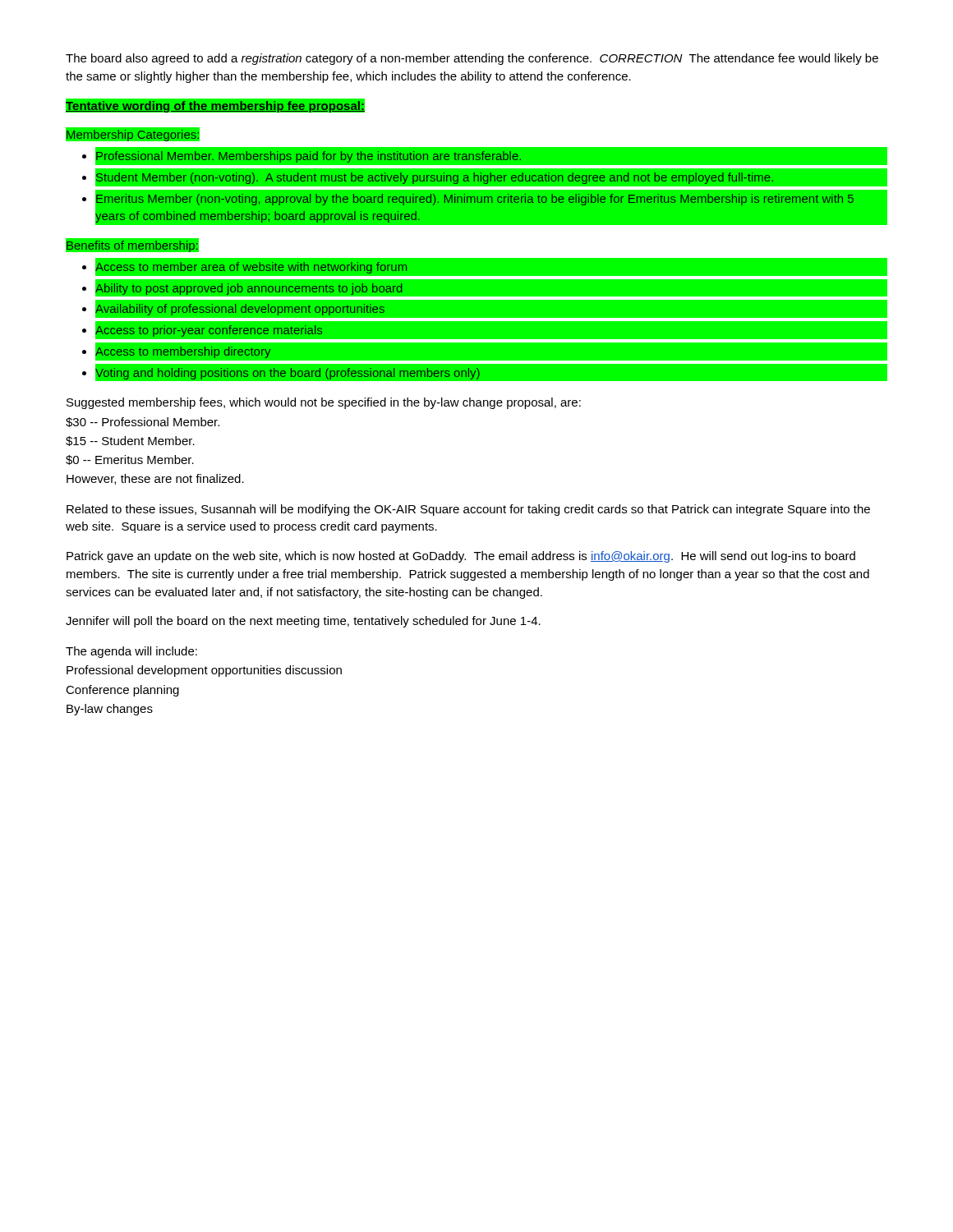
Task: Find "Benefits of membership:" on this page
Action: click(x=132, y=245)
